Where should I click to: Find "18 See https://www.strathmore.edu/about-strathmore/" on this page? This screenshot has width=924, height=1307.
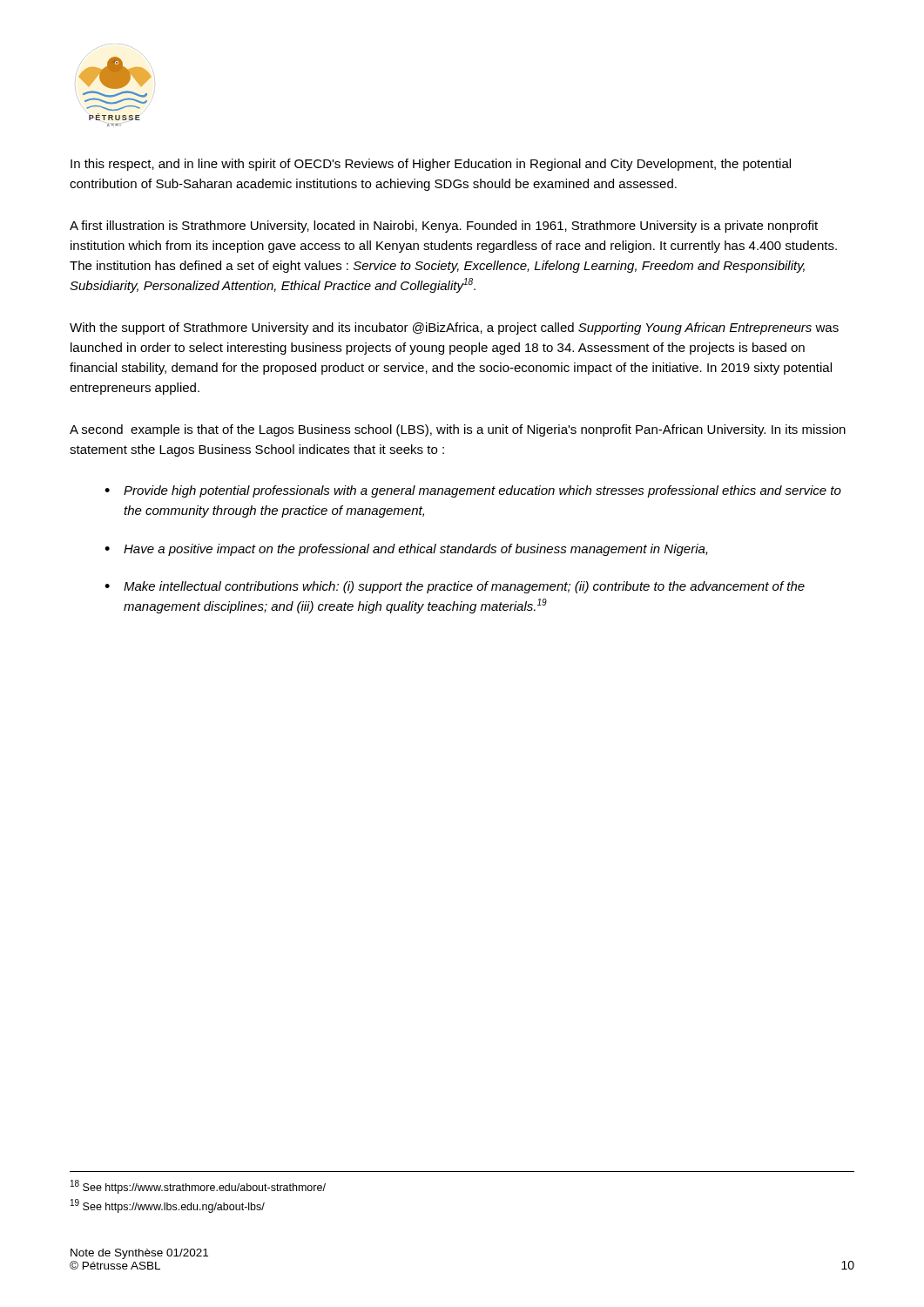click(198, 1187)
